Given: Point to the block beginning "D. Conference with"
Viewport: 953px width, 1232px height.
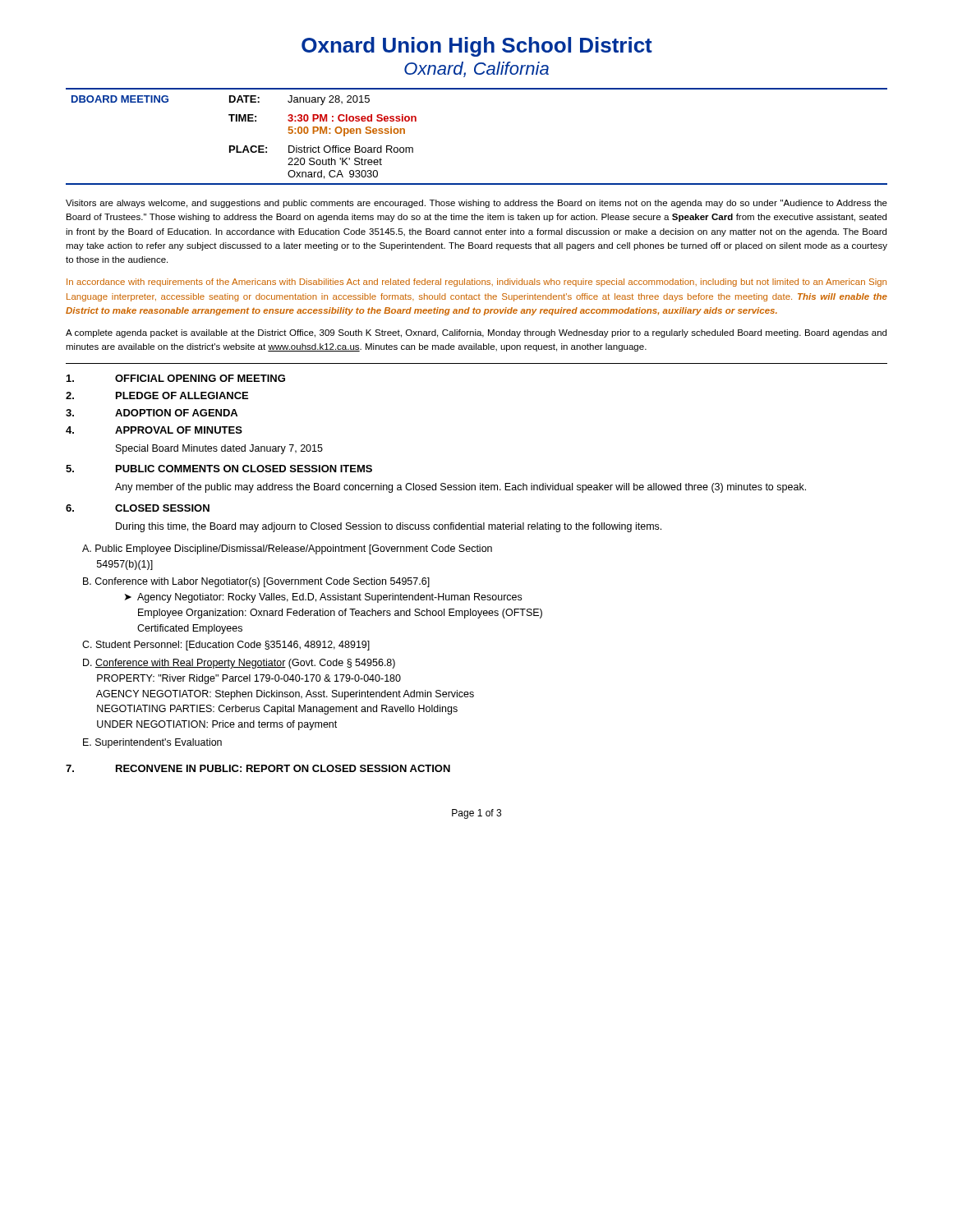Looking at the screenshot, I should [x=278, y=694].
